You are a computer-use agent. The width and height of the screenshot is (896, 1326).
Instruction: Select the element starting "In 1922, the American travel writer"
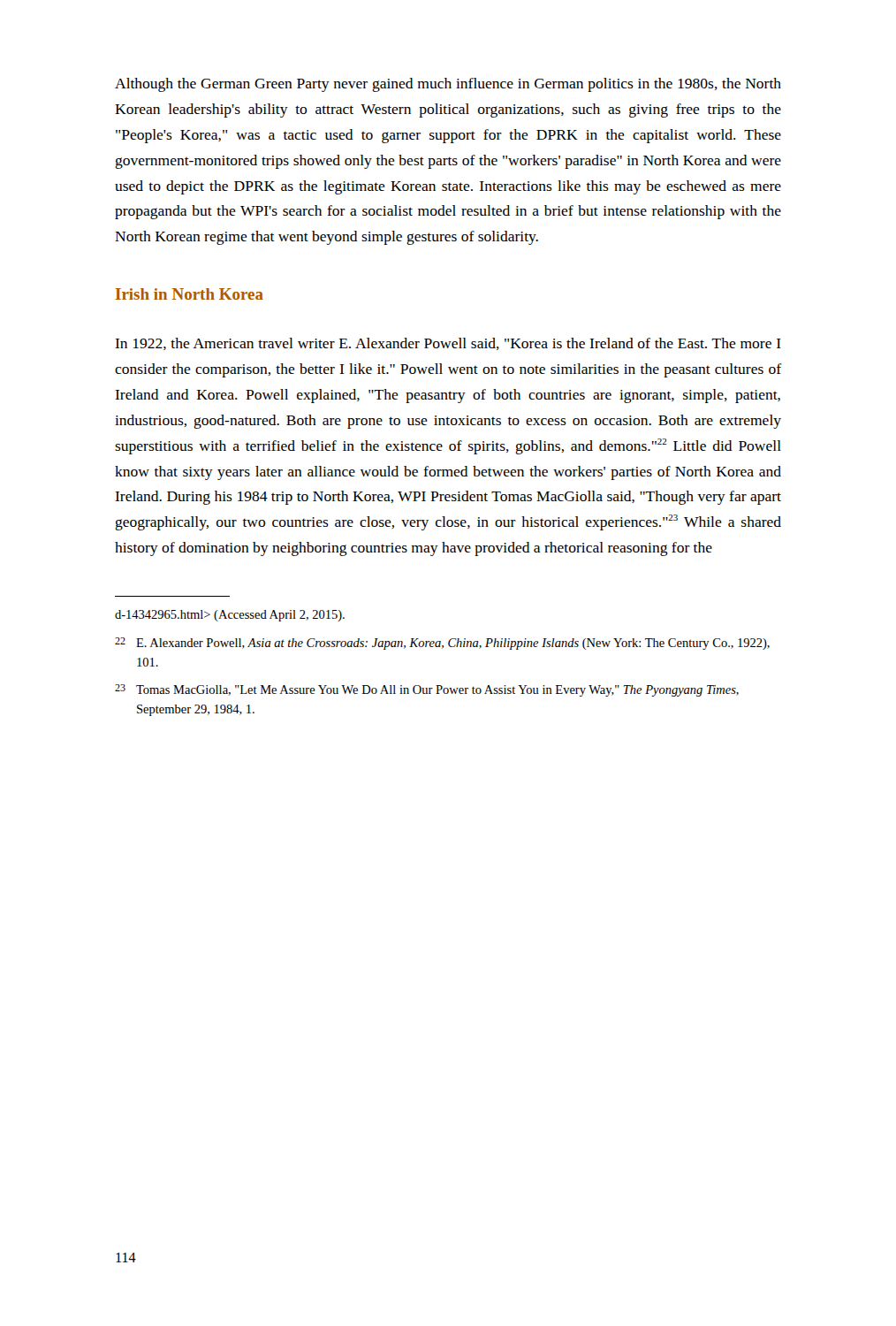click(x=448, y=445)
